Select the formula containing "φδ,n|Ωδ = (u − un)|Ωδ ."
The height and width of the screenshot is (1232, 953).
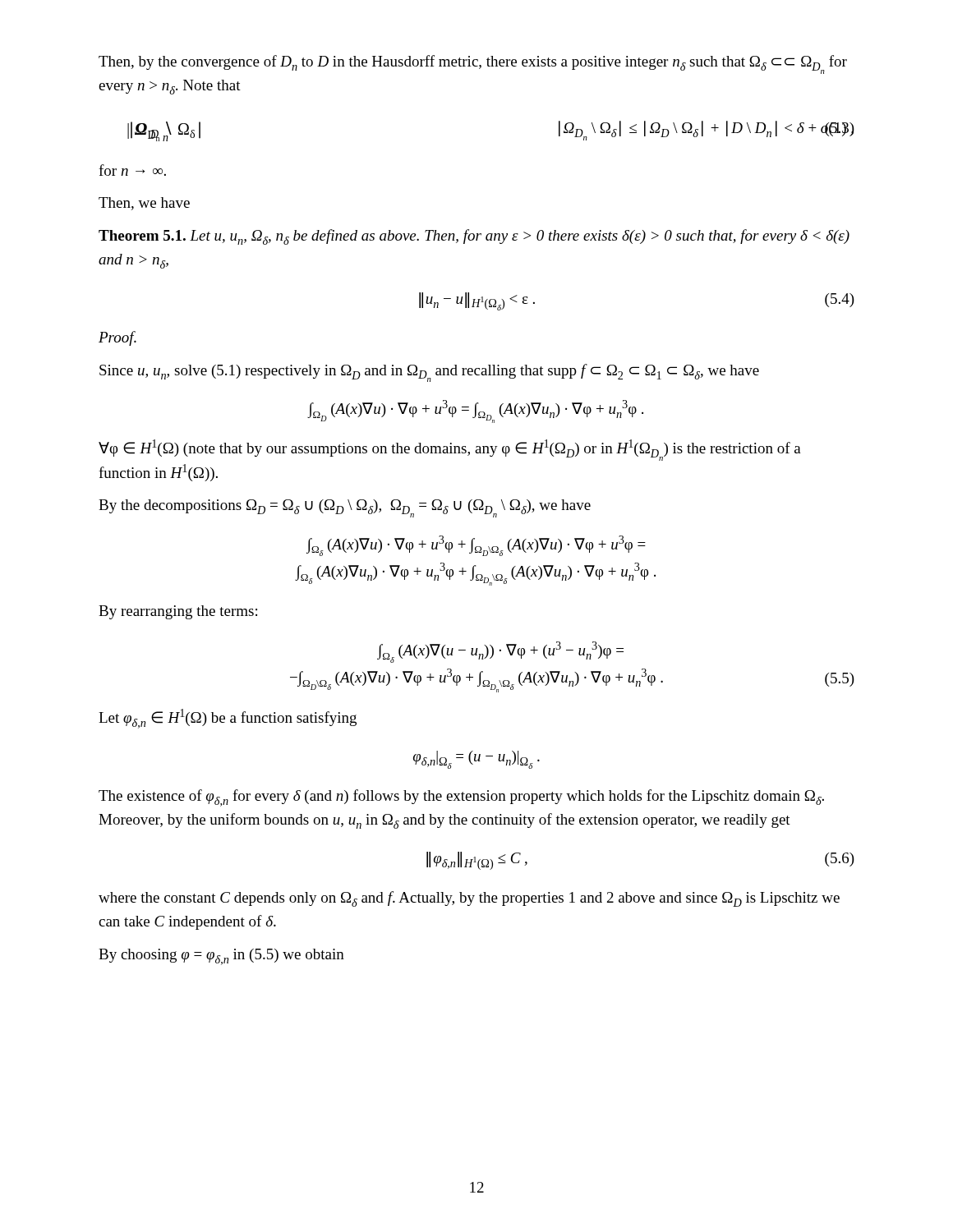coord(476,756)
